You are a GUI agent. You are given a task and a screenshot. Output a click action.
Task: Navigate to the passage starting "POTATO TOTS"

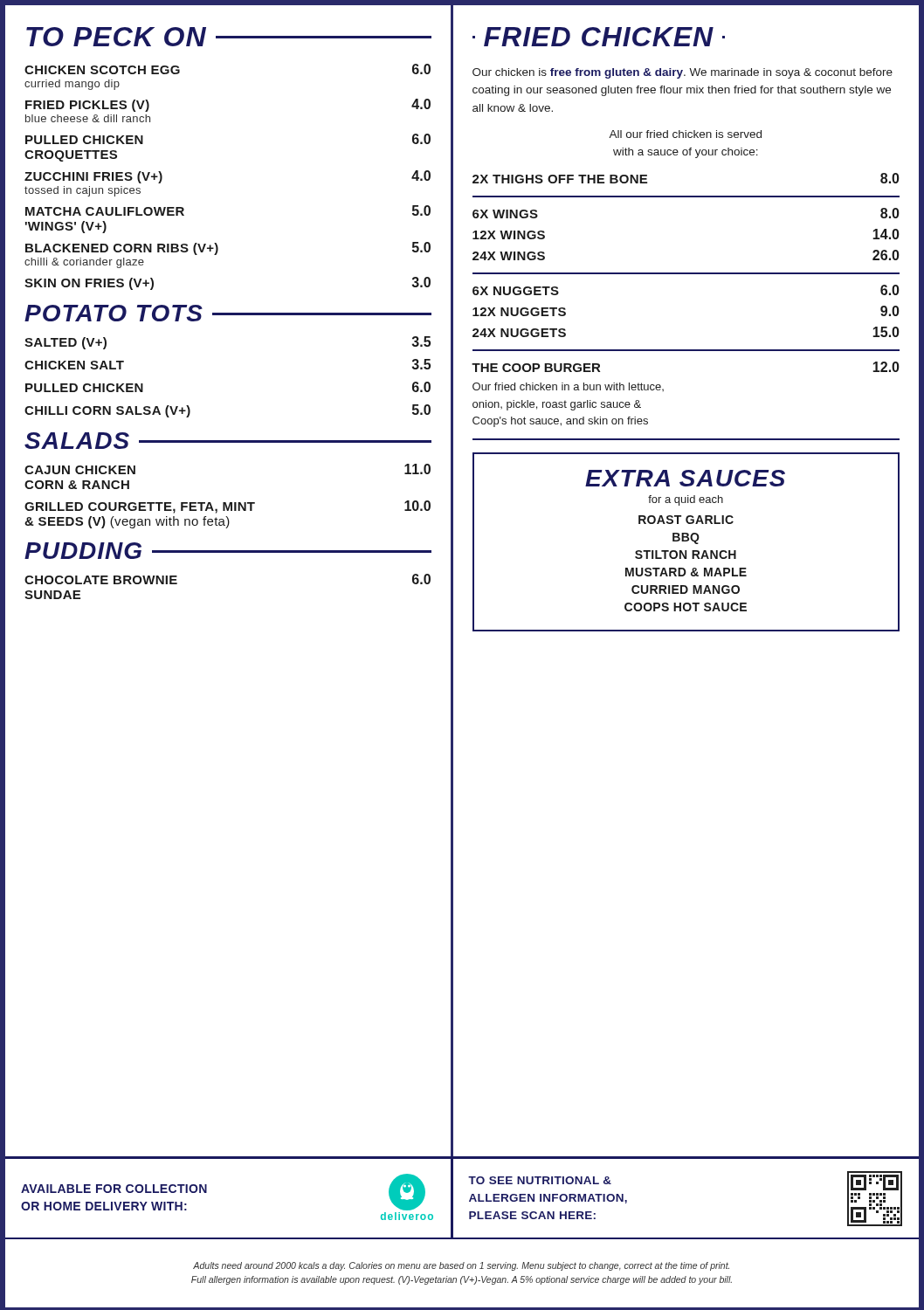[x=228, y=313]
